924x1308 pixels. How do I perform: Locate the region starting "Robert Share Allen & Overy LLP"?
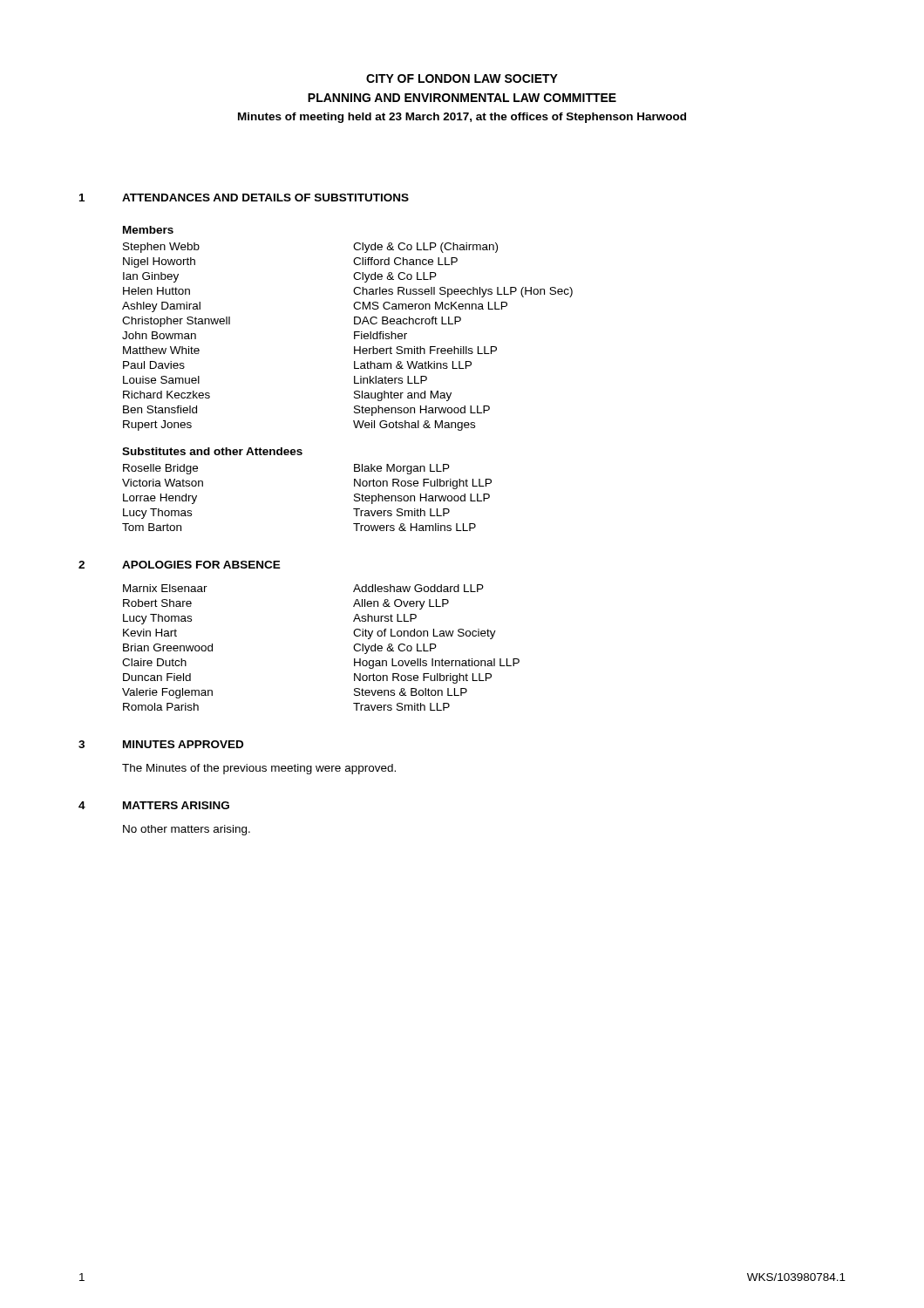[155, 604]
